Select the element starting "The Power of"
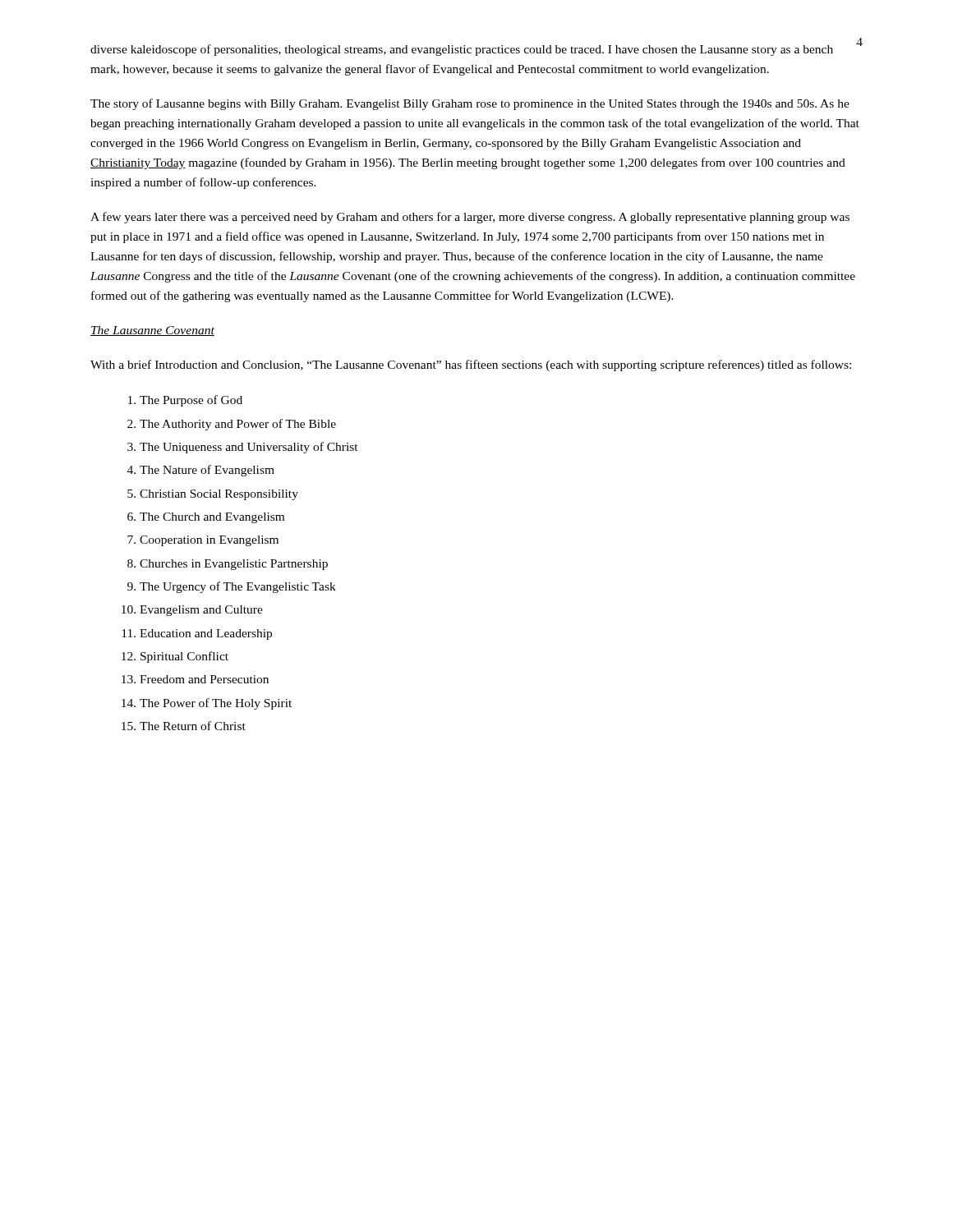The height and width of the screenshot is (1232, 953). 216,704
